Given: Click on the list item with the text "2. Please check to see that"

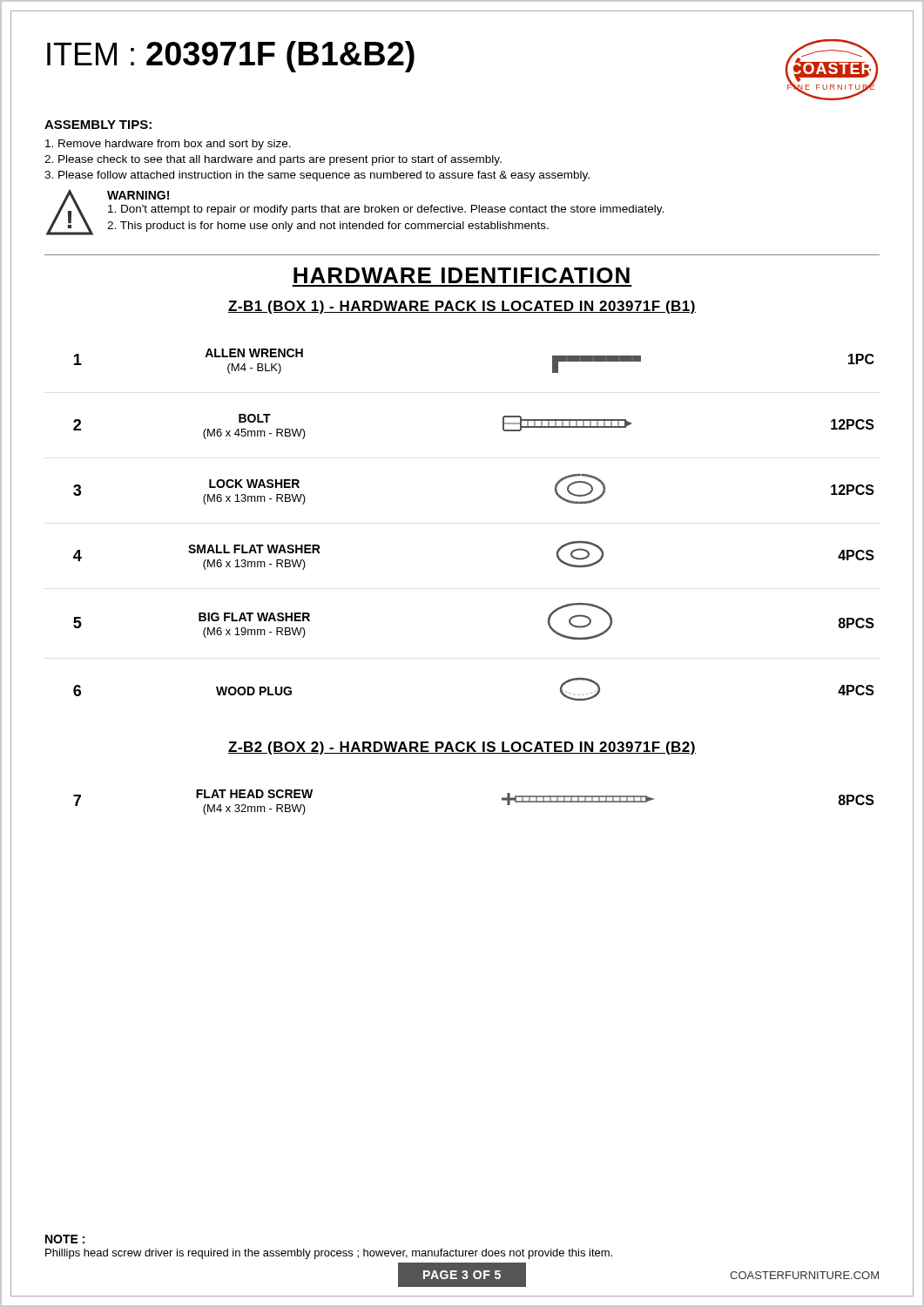Looking at the screenshot, I should [273, 159].
